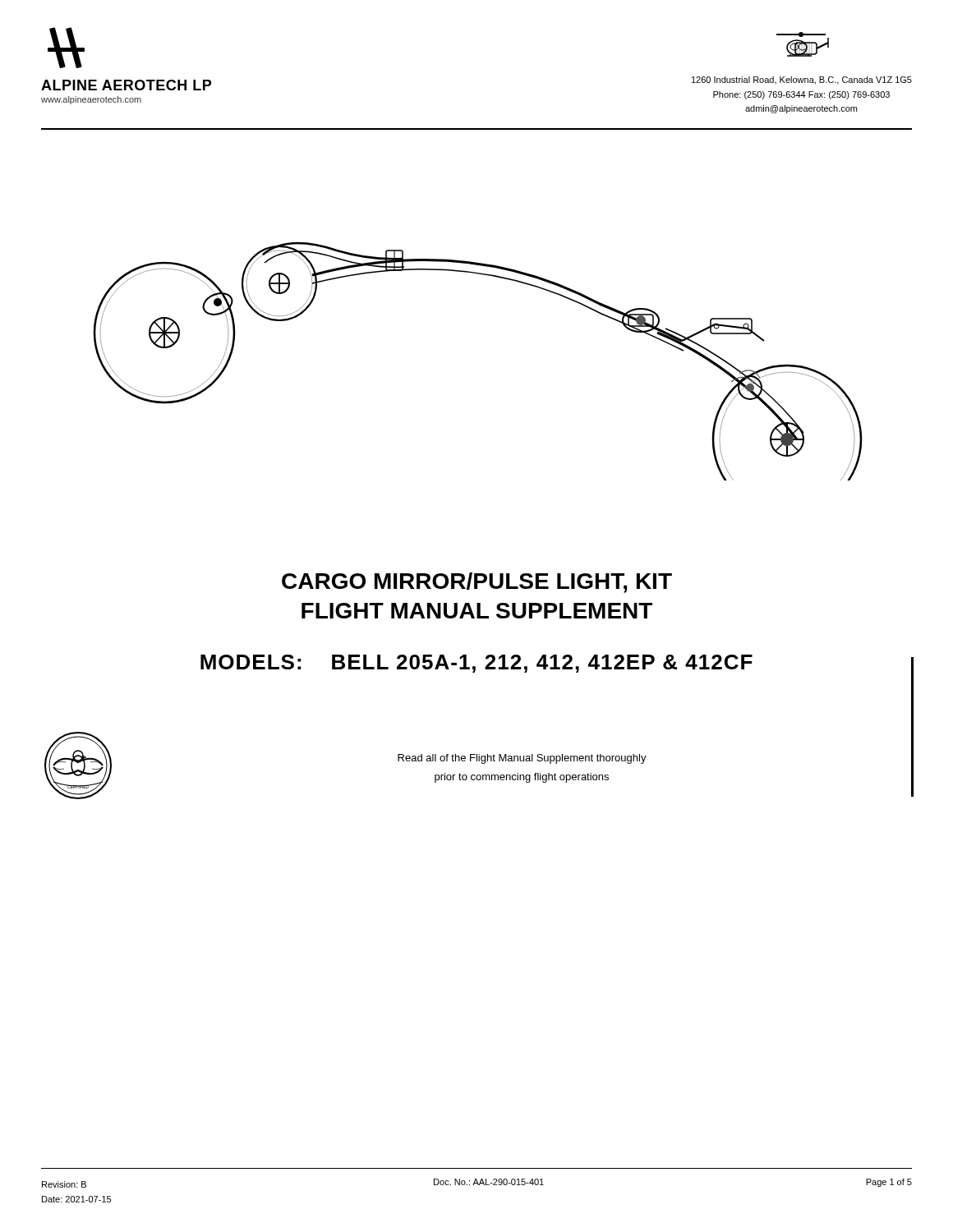Click on the logo
Screen dimensions: 1232x953
[78, 768]
